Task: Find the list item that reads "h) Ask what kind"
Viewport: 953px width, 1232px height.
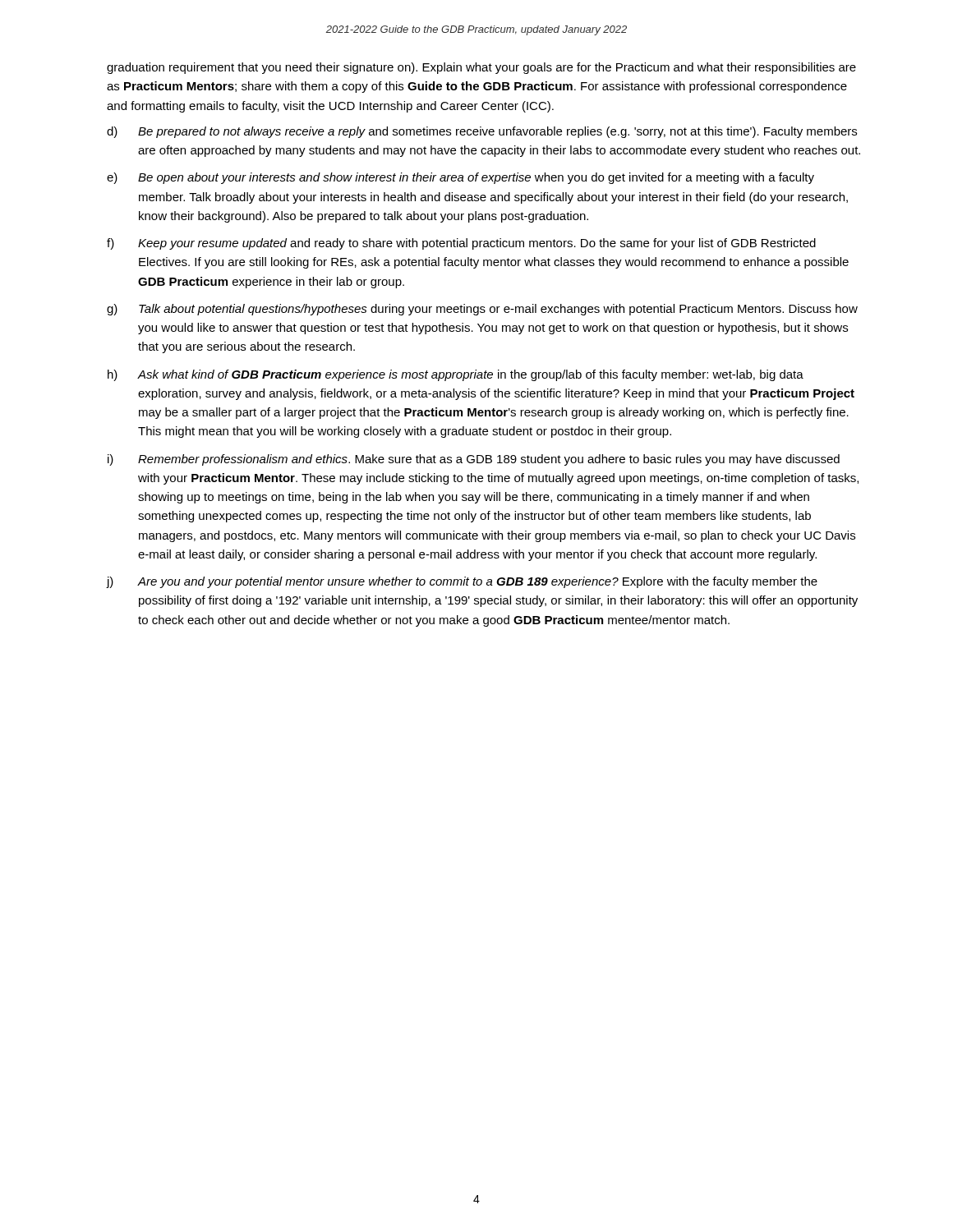Action: (x=485, y=402)
